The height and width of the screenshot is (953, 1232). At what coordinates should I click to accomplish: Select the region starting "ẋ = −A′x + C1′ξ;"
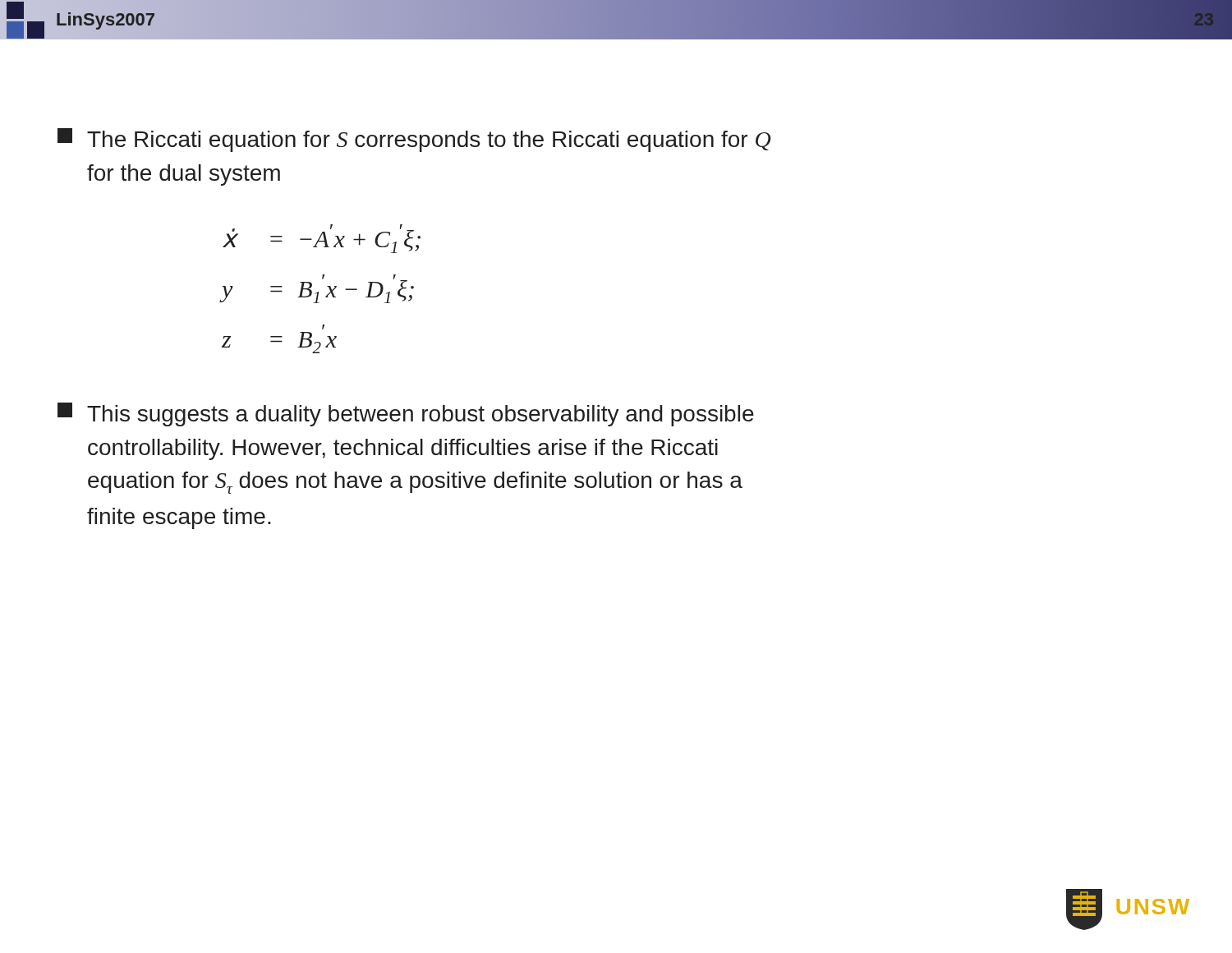click(x=322, y=239)
